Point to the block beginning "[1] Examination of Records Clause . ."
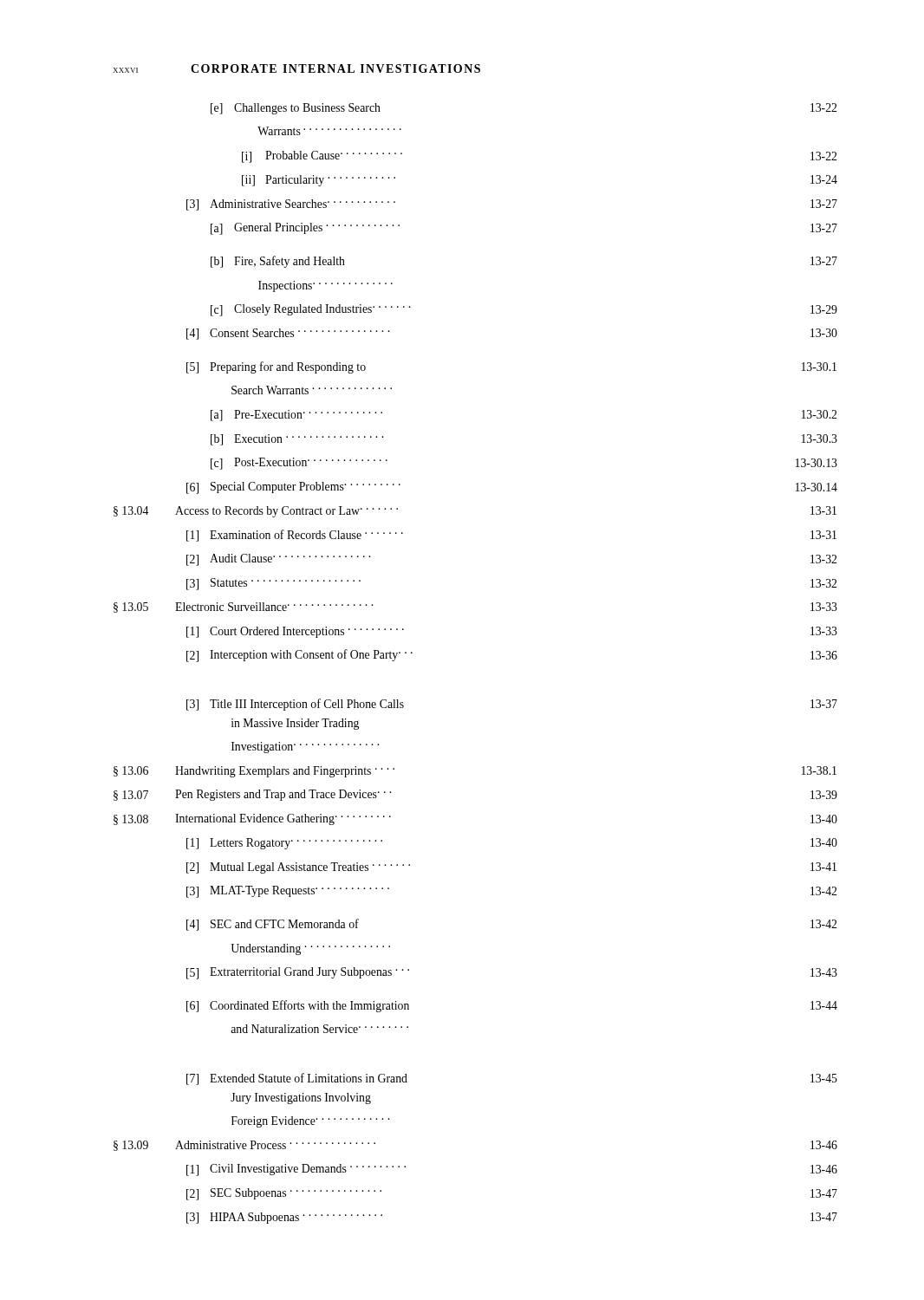This screenshot has height=1300, width=924. pyautogui.click(x=279, y=535)
